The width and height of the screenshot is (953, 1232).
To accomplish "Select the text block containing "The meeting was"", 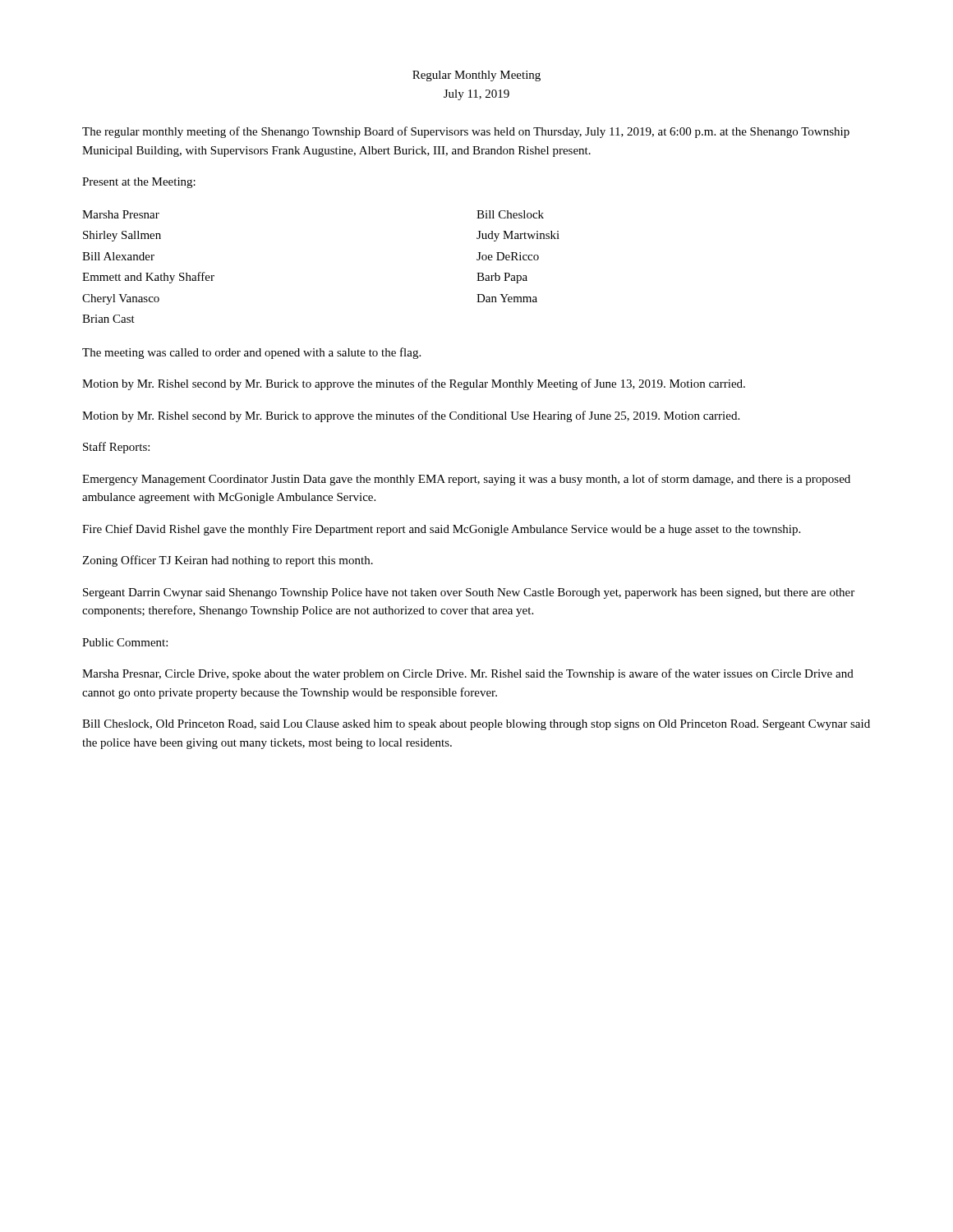I will 252,352.
